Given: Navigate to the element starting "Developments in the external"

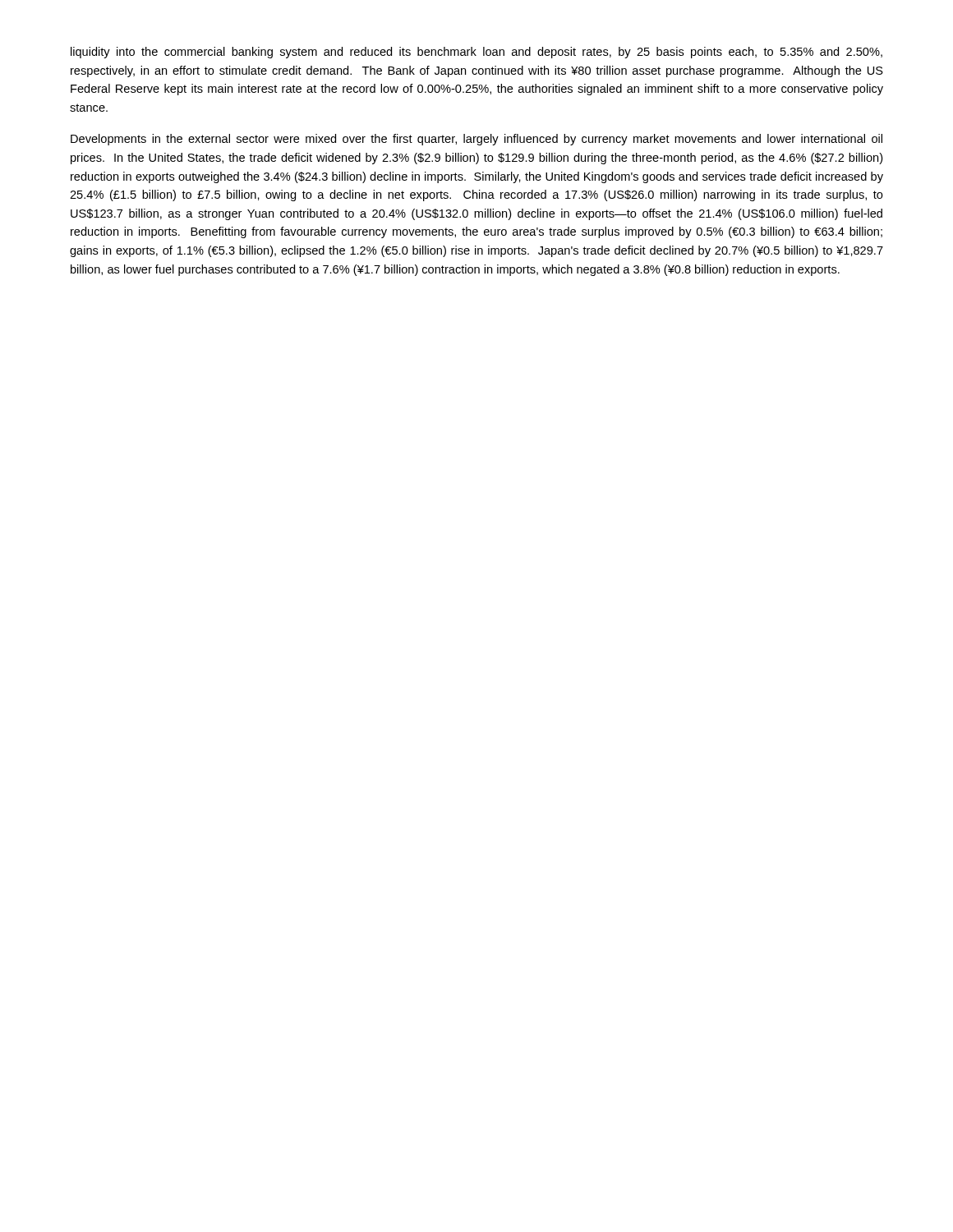Looking at the screenshot, I should click(x=476, y=204).
